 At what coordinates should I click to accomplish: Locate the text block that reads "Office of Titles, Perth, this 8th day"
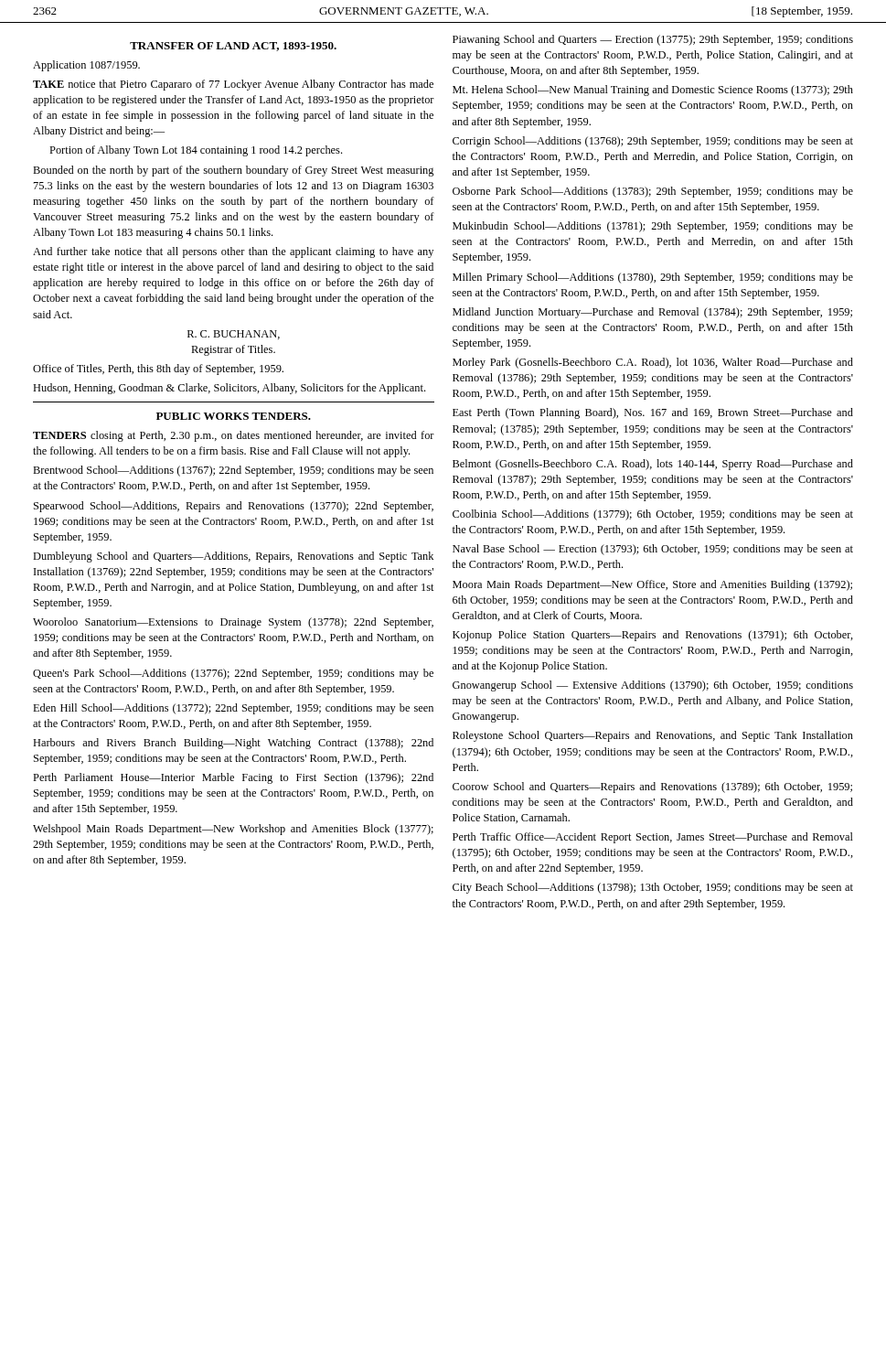(x=159, y=369)
